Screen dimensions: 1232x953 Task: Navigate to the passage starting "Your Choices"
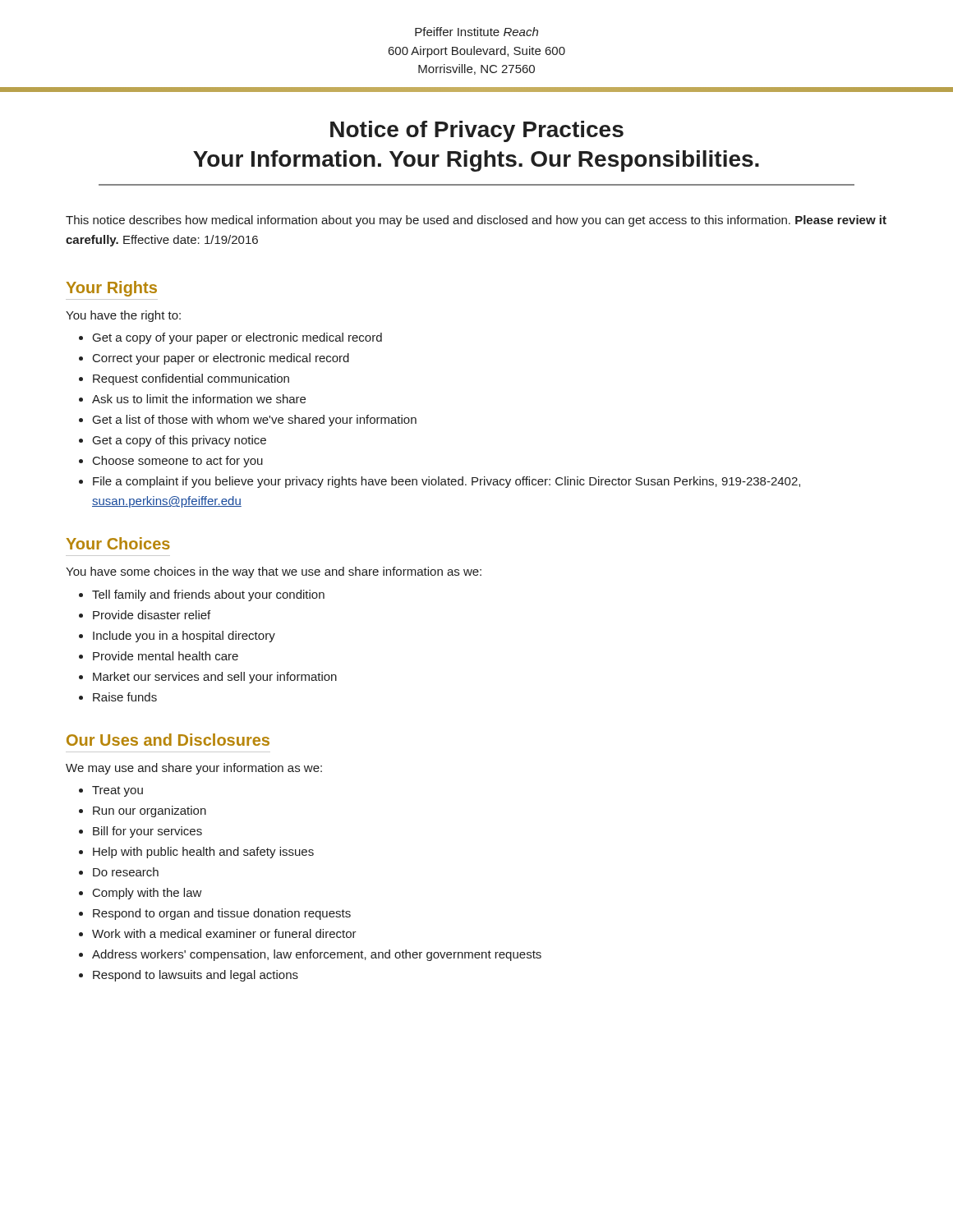click(118, 544)
